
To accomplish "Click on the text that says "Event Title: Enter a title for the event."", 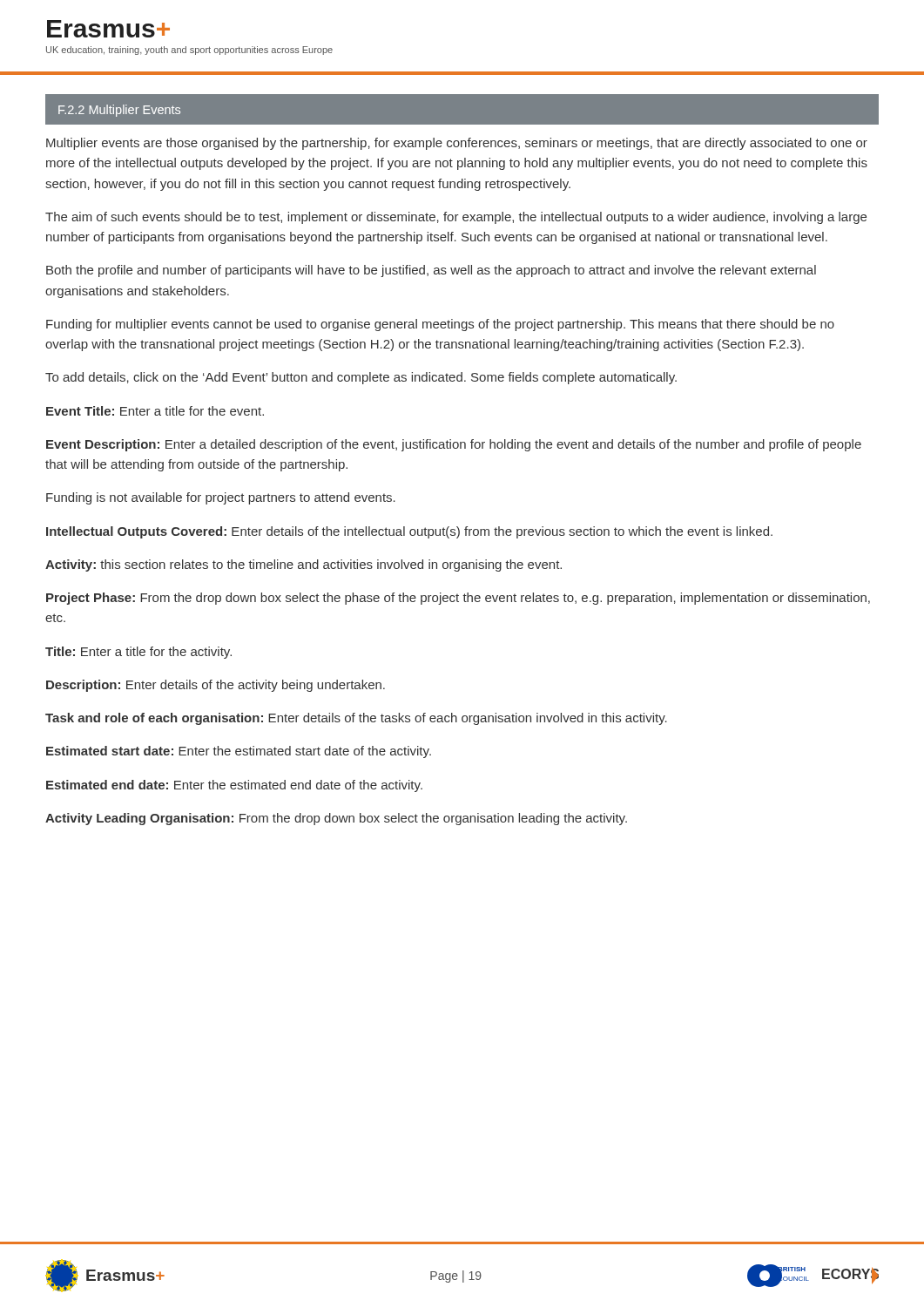I will click(x=155, y=410).
